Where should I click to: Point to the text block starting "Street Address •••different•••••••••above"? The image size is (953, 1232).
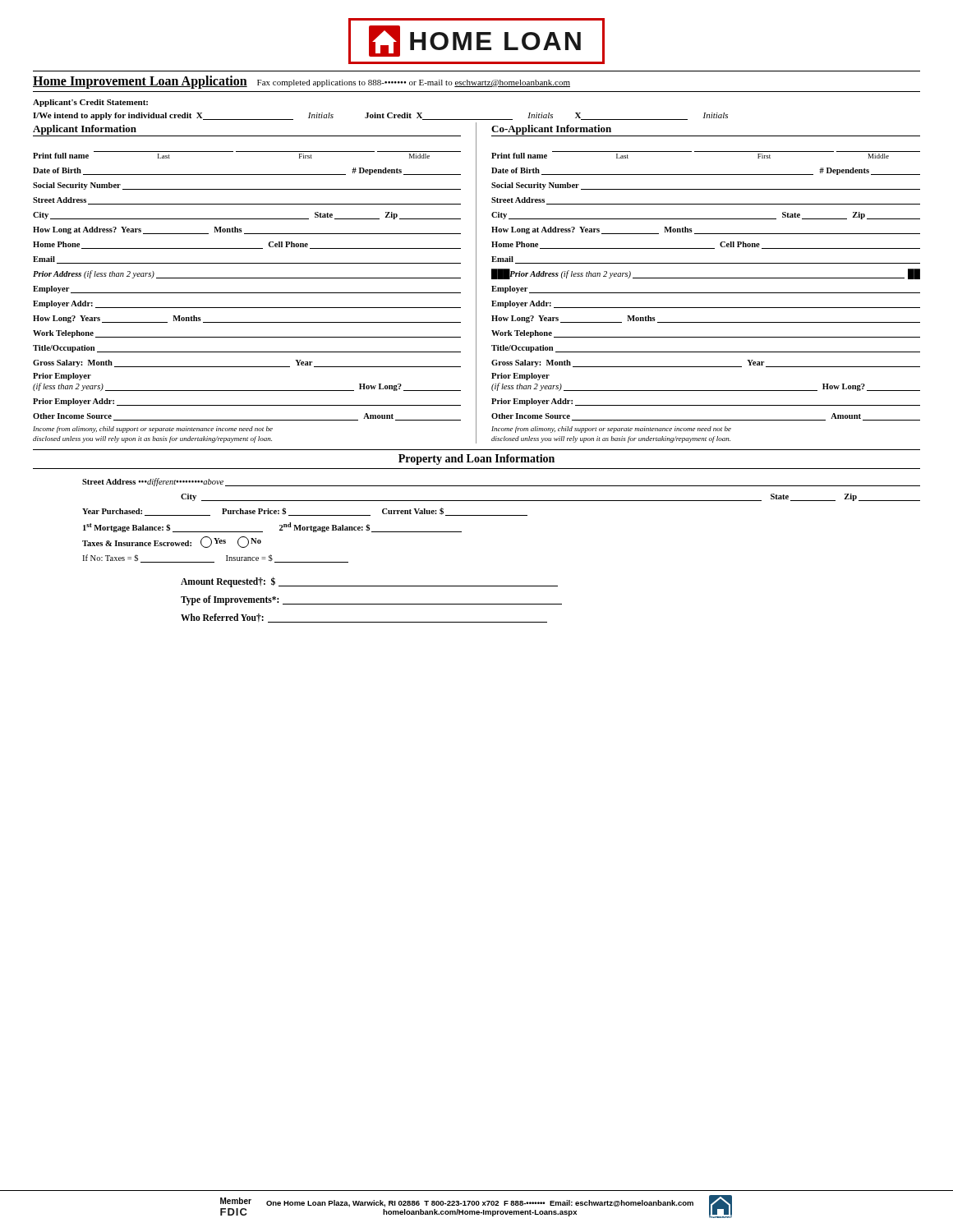pos(501,481)
